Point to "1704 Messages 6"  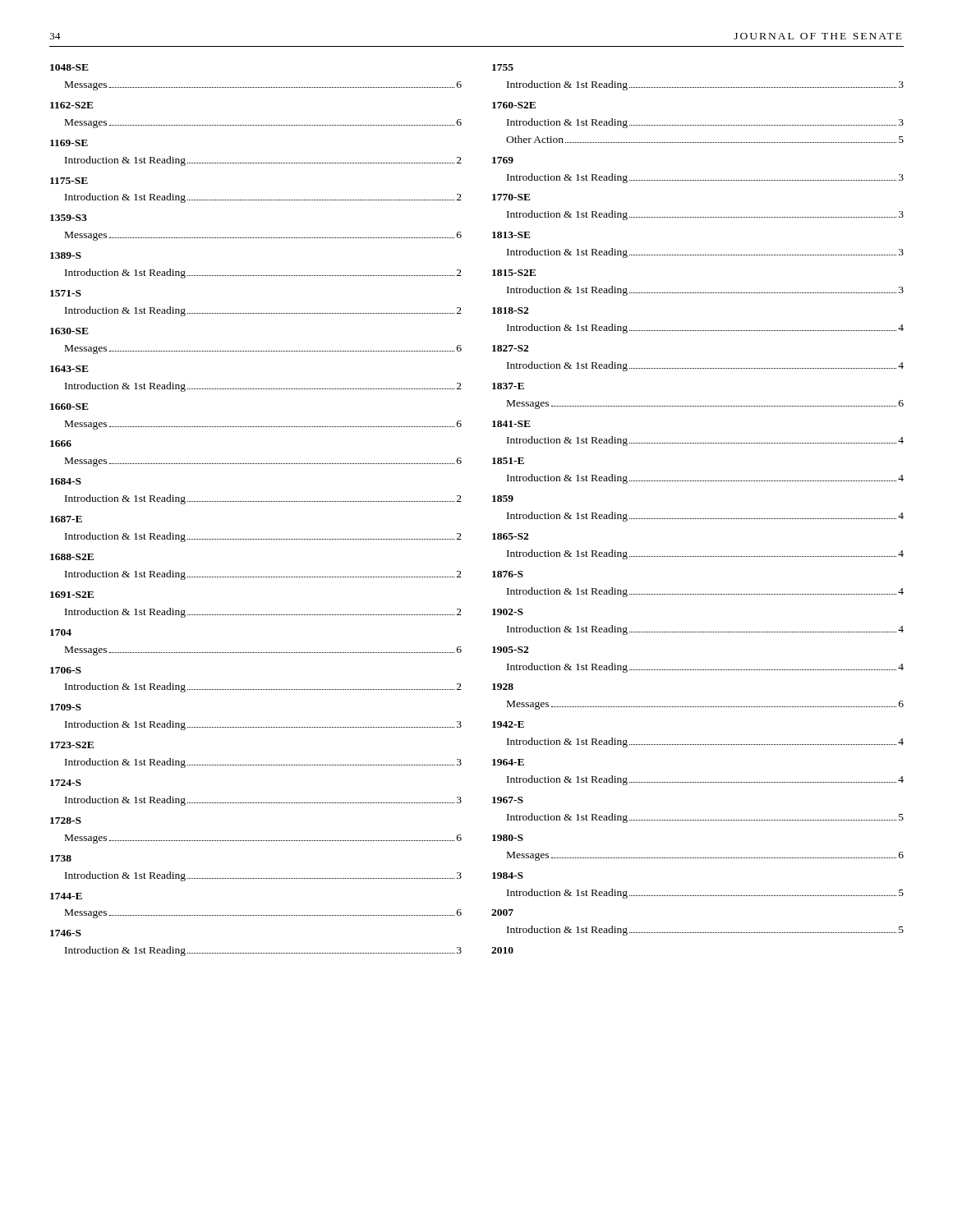click(255, 641)
